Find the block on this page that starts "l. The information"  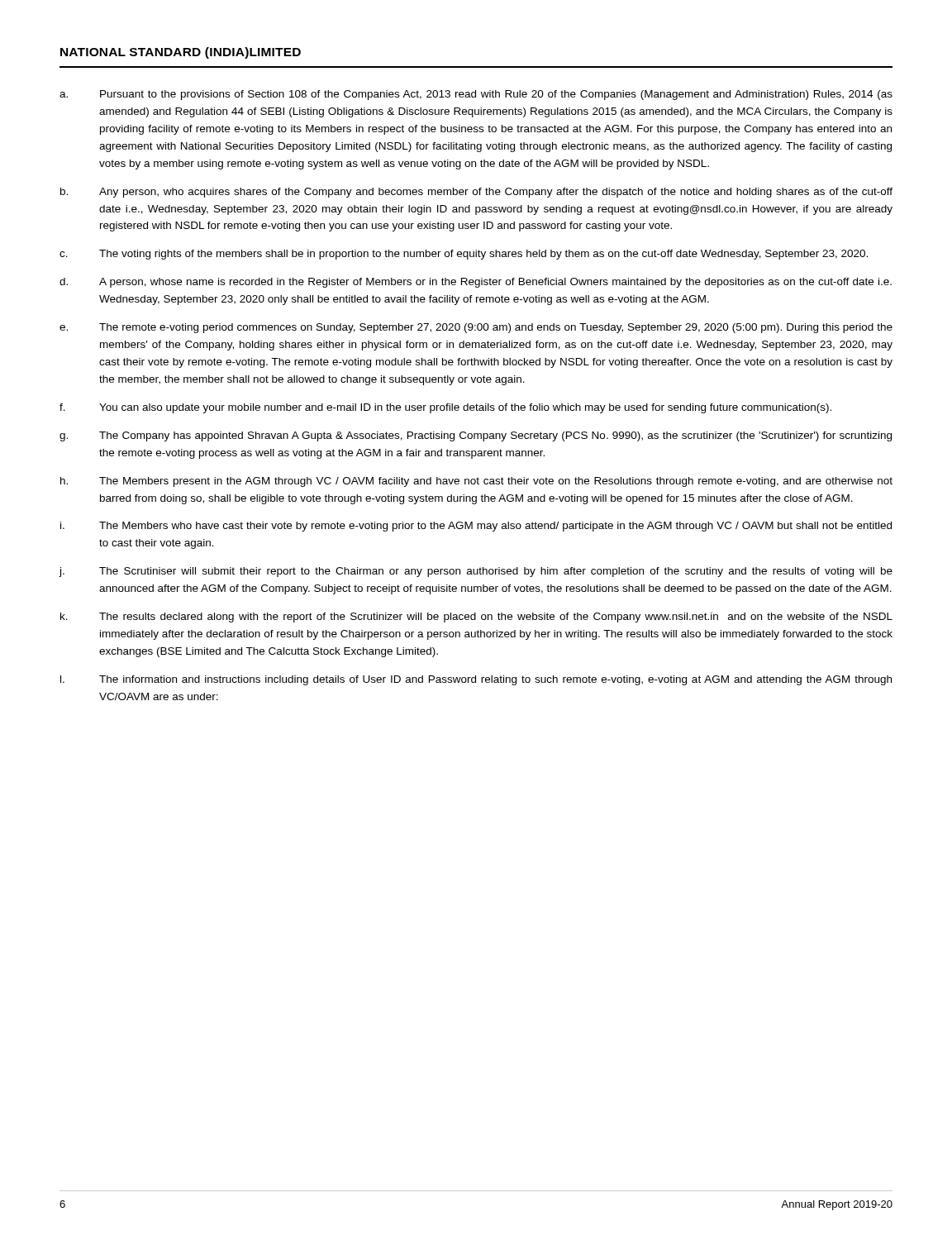(476, 689)
